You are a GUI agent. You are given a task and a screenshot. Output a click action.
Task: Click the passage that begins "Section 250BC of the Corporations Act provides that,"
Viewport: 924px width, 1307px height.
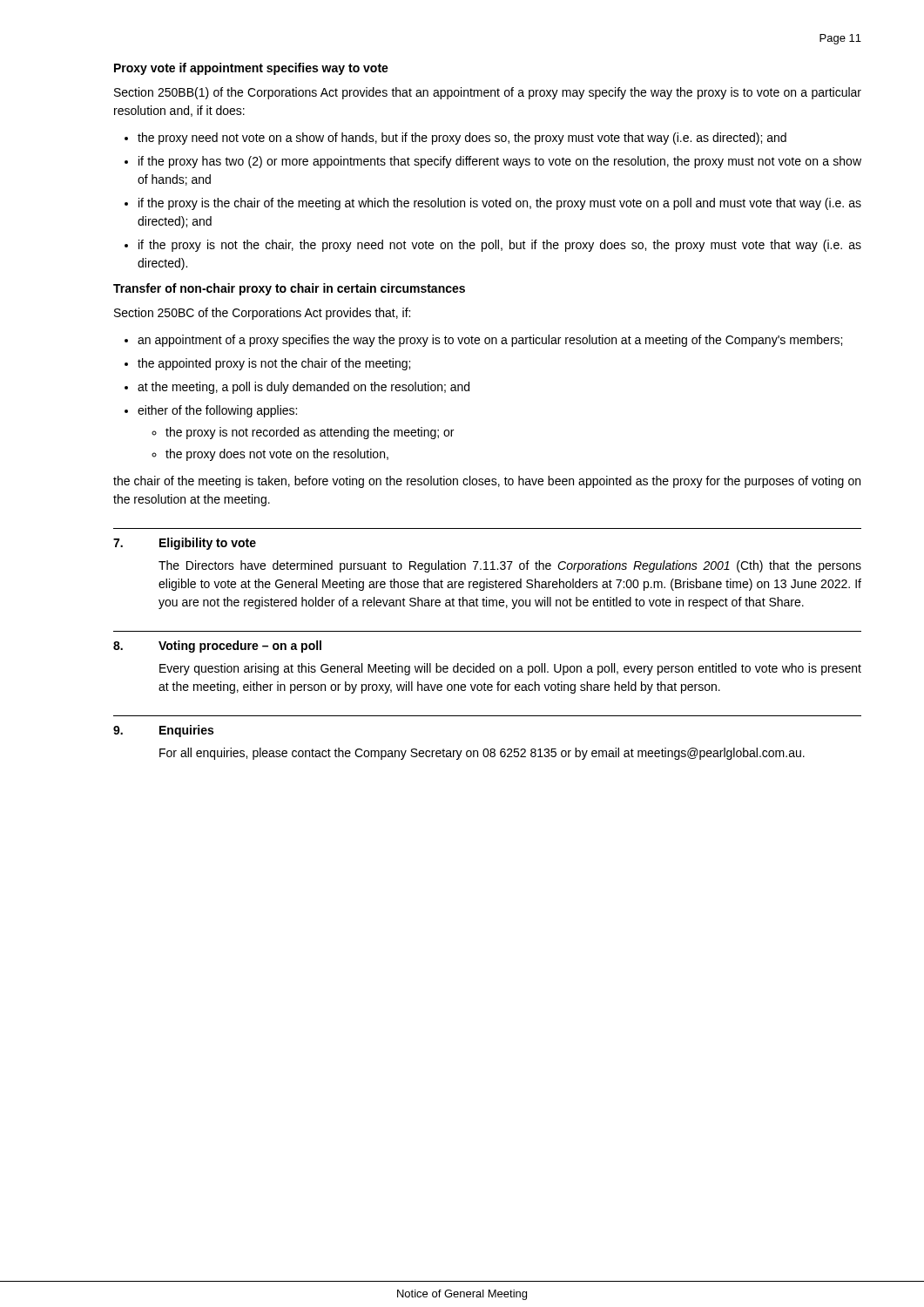pos(262,313)
